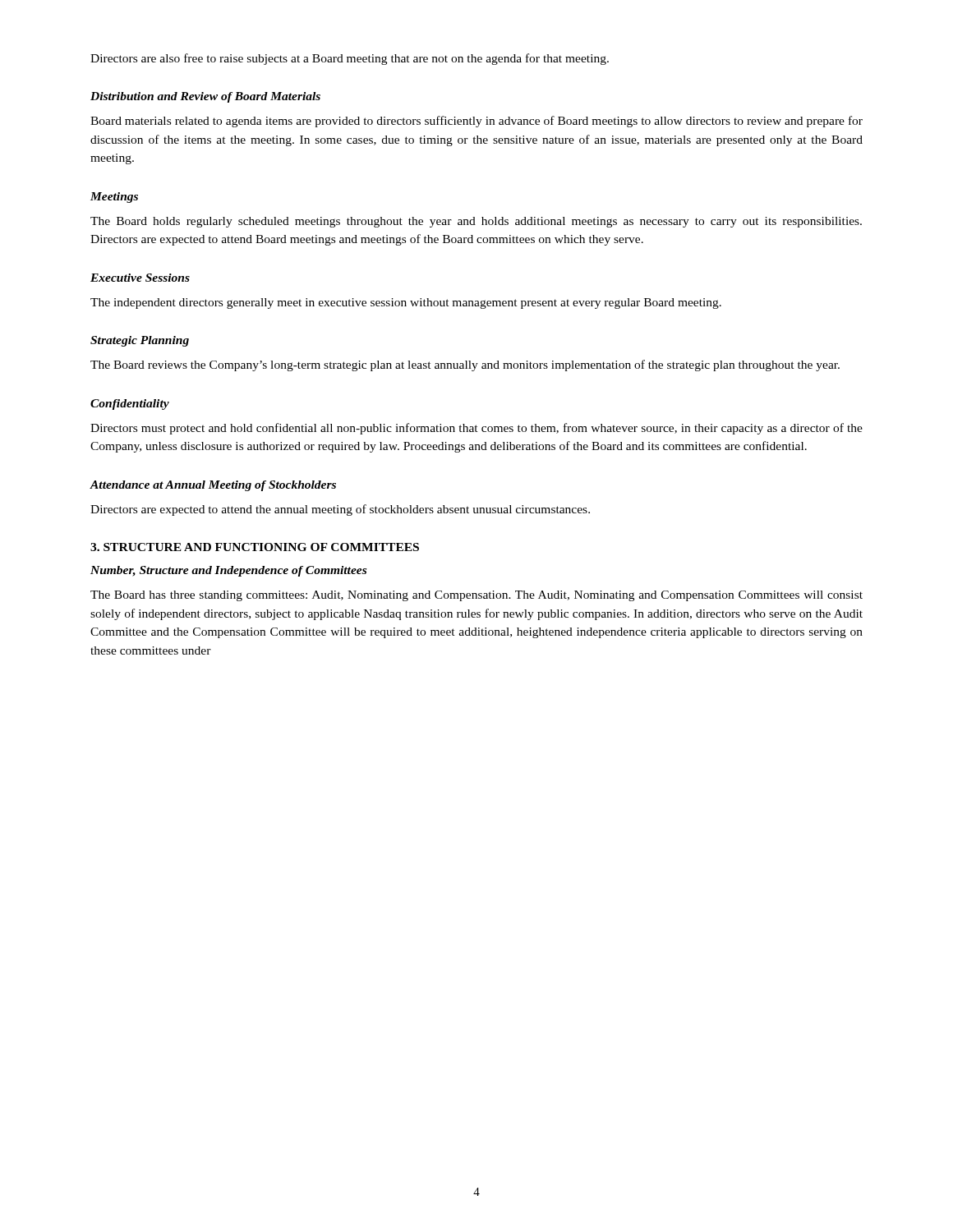Find the text starting "The Board holds regularly scheduled meetings throughout"
The image size is (953, 1232).
[x=476, y=230]
